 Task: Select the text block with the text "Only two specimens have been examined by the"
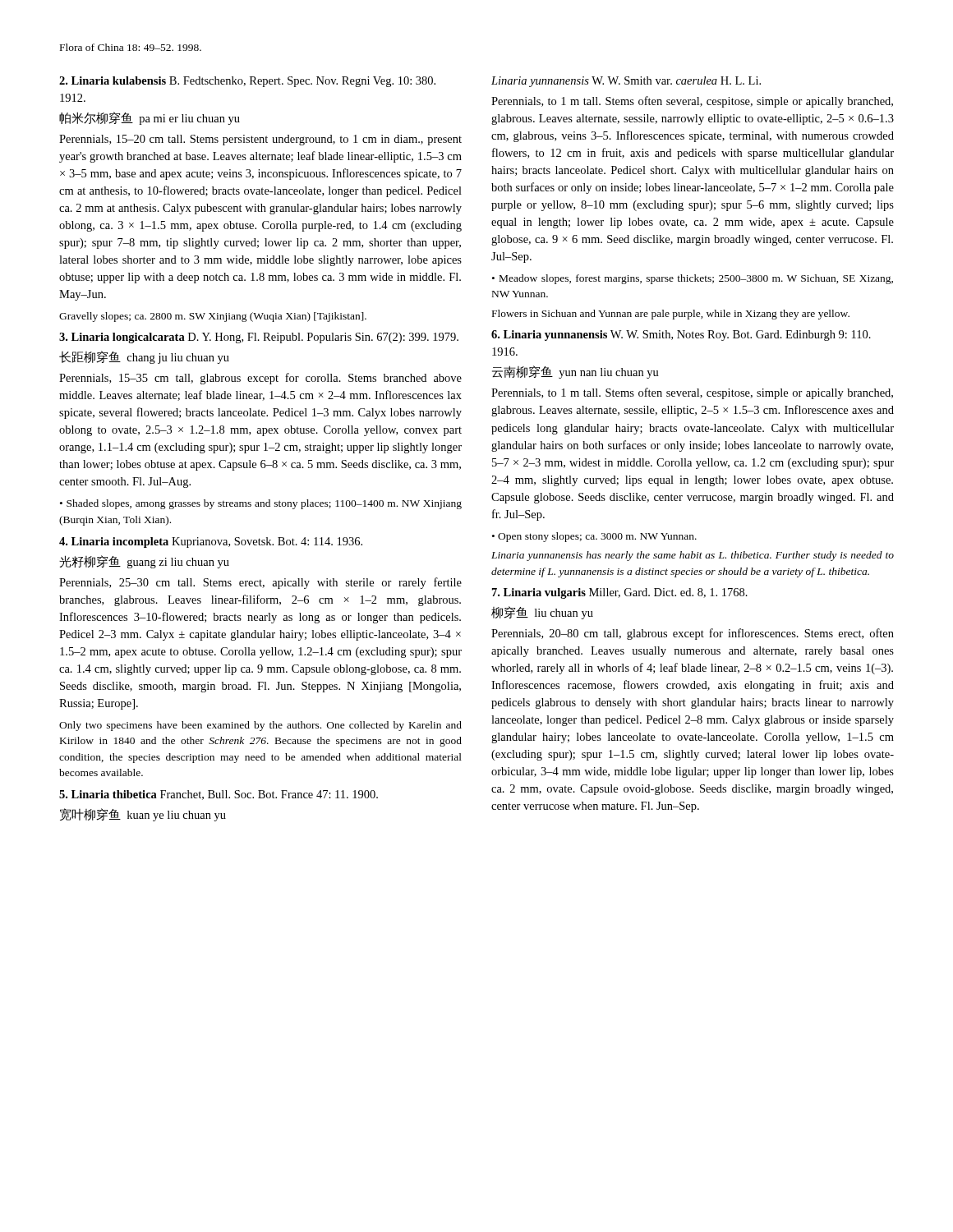(x=260, y=749)
